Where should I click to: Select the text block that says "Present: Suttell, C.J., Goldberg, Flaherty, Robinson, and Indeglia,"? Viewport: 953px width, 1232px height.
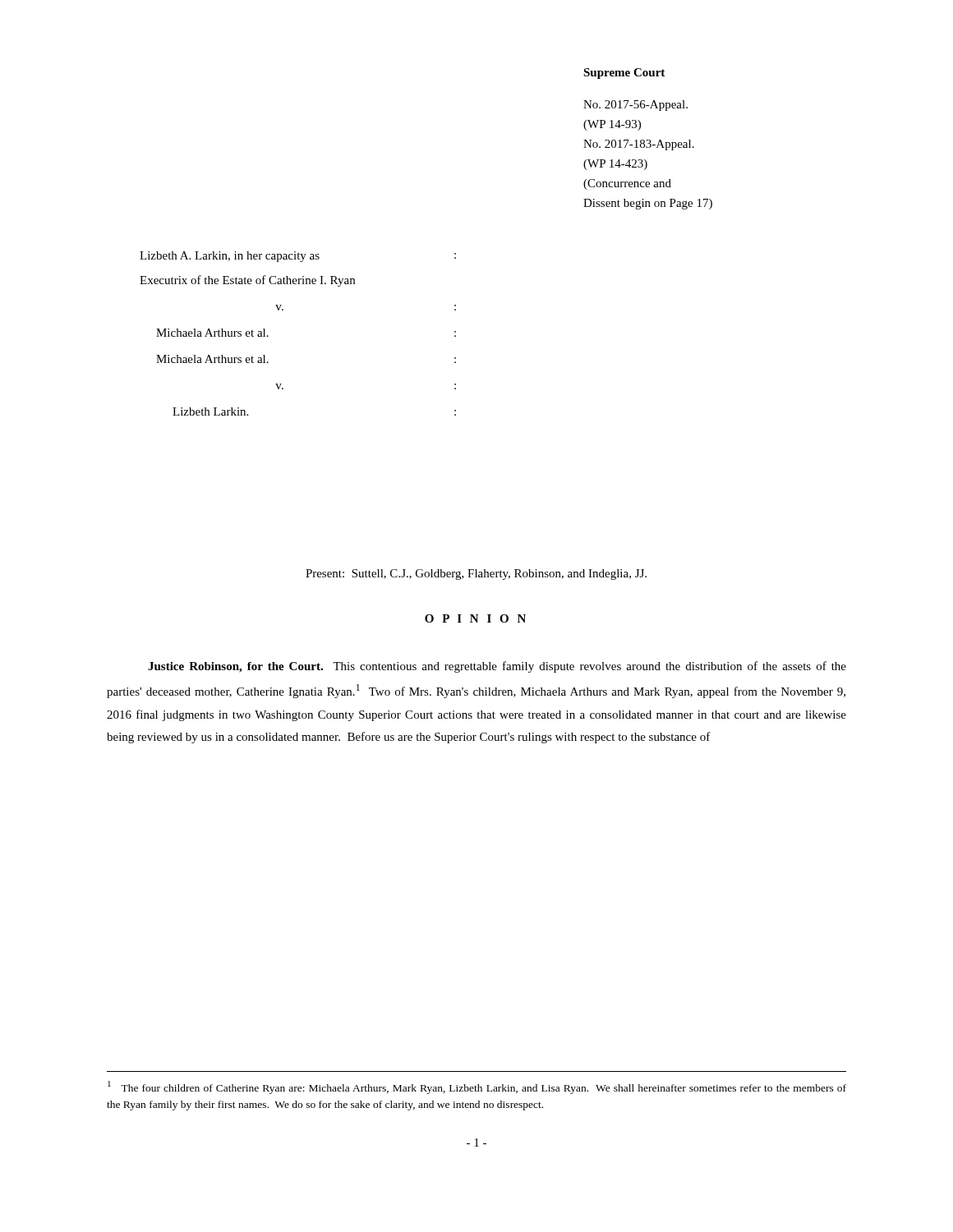(476, 573)
